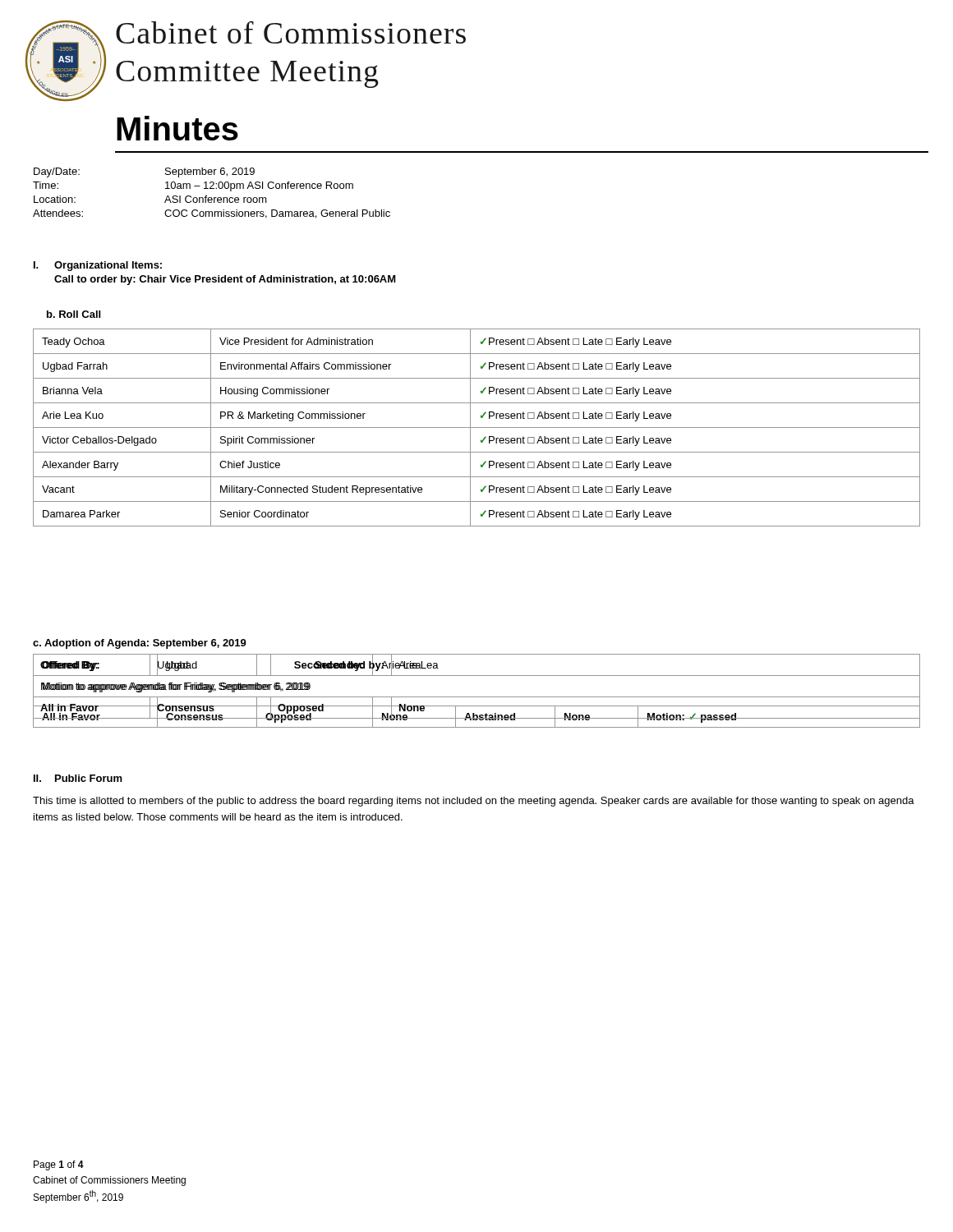Point to the block beginning "Day/Date: September 6, 2019 Time: 10am –"

(212, 192)
